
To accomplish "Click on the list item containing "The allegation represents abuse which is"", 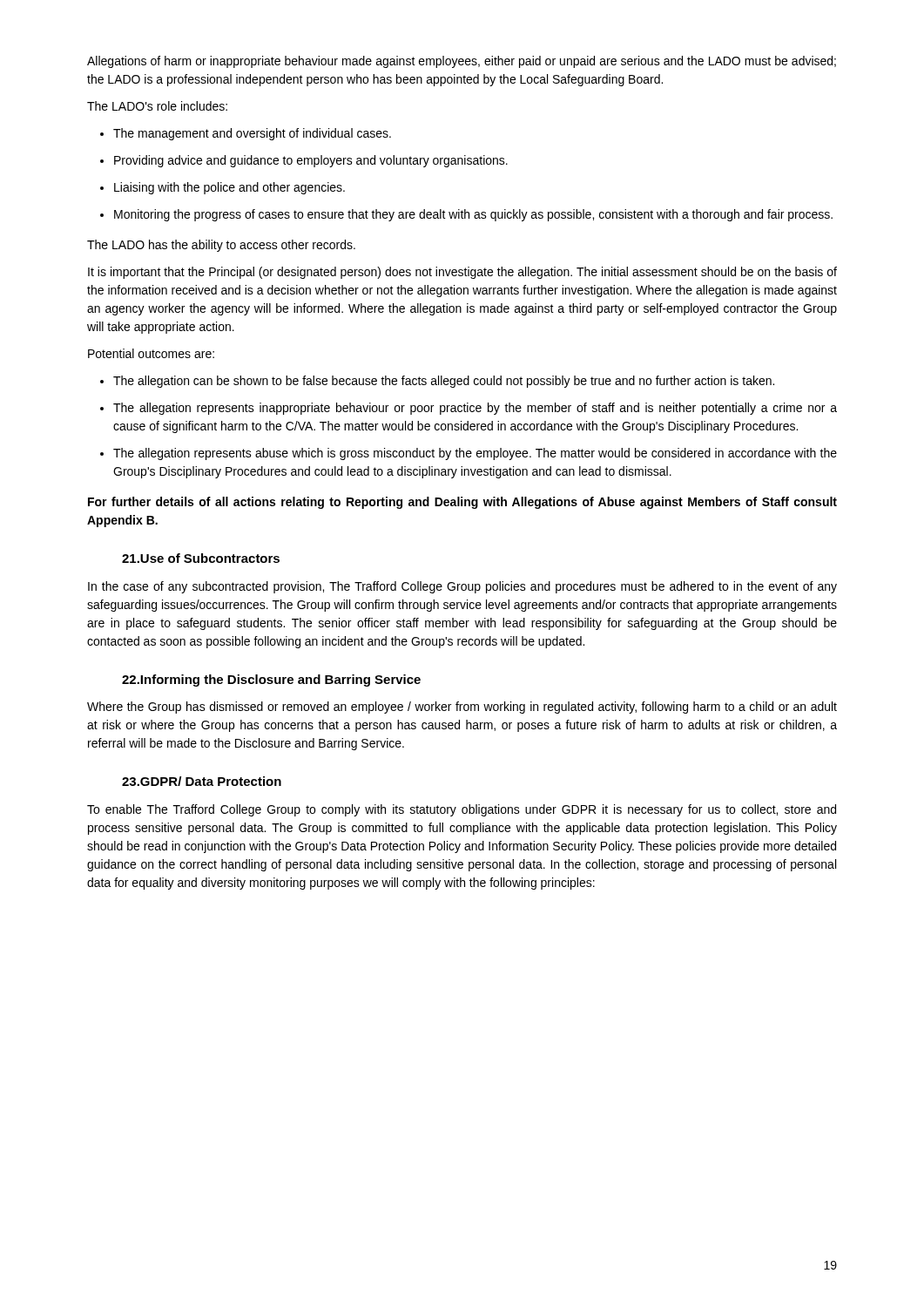I will coord(462,463).
